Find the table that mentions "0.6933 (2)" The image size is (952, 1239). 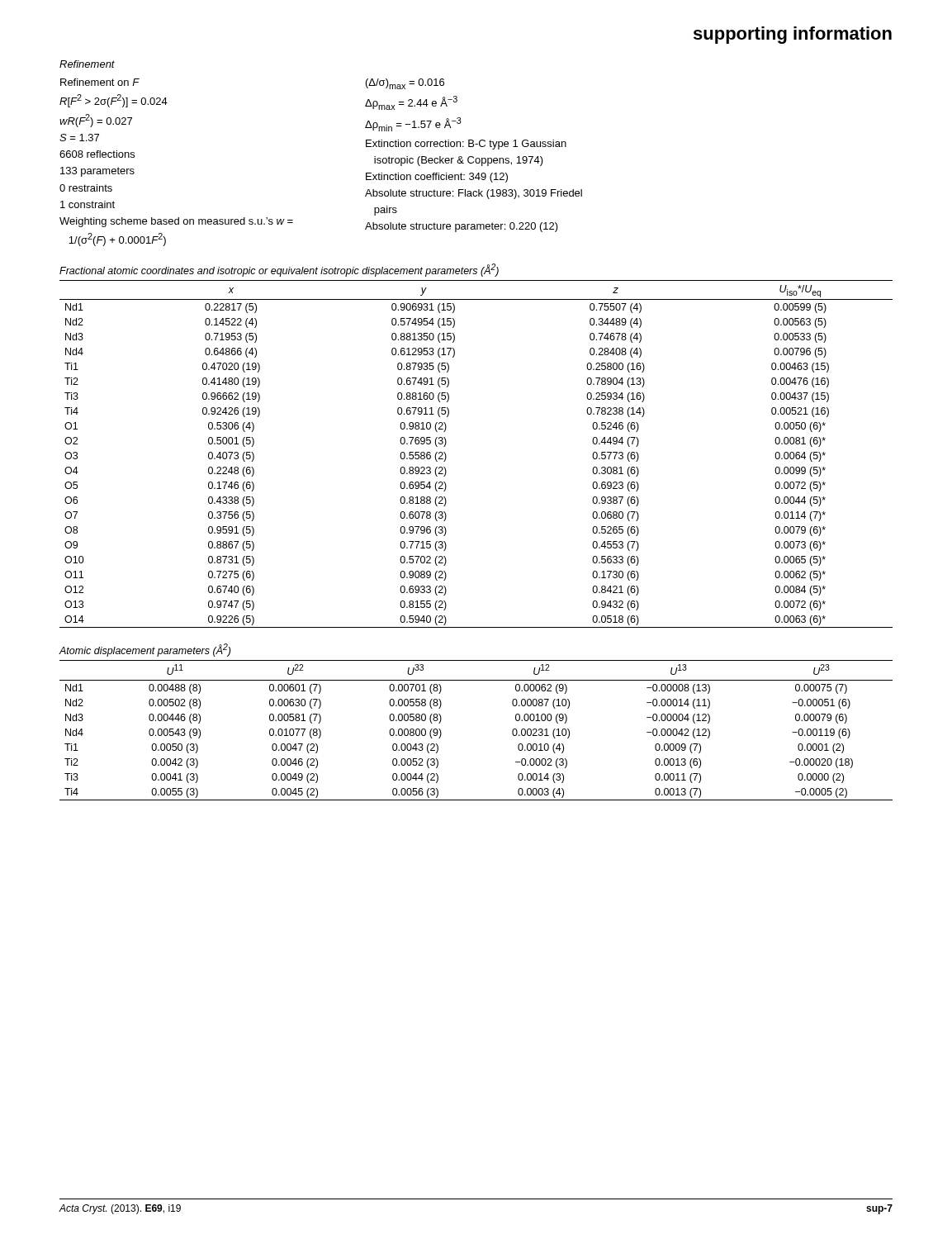click(476, 454)
